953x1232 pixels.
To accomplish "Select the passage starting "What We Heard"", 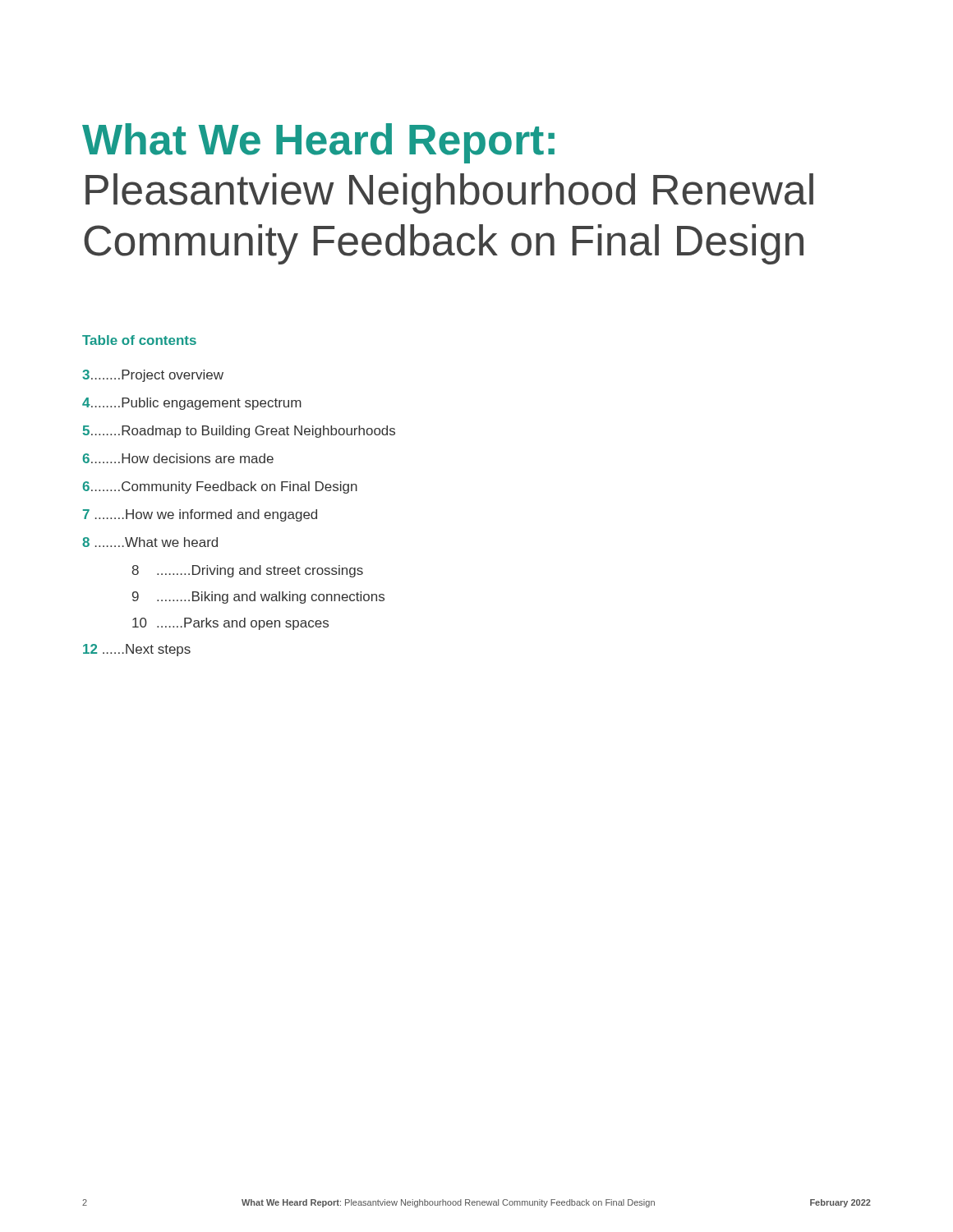I will [476, 191].
